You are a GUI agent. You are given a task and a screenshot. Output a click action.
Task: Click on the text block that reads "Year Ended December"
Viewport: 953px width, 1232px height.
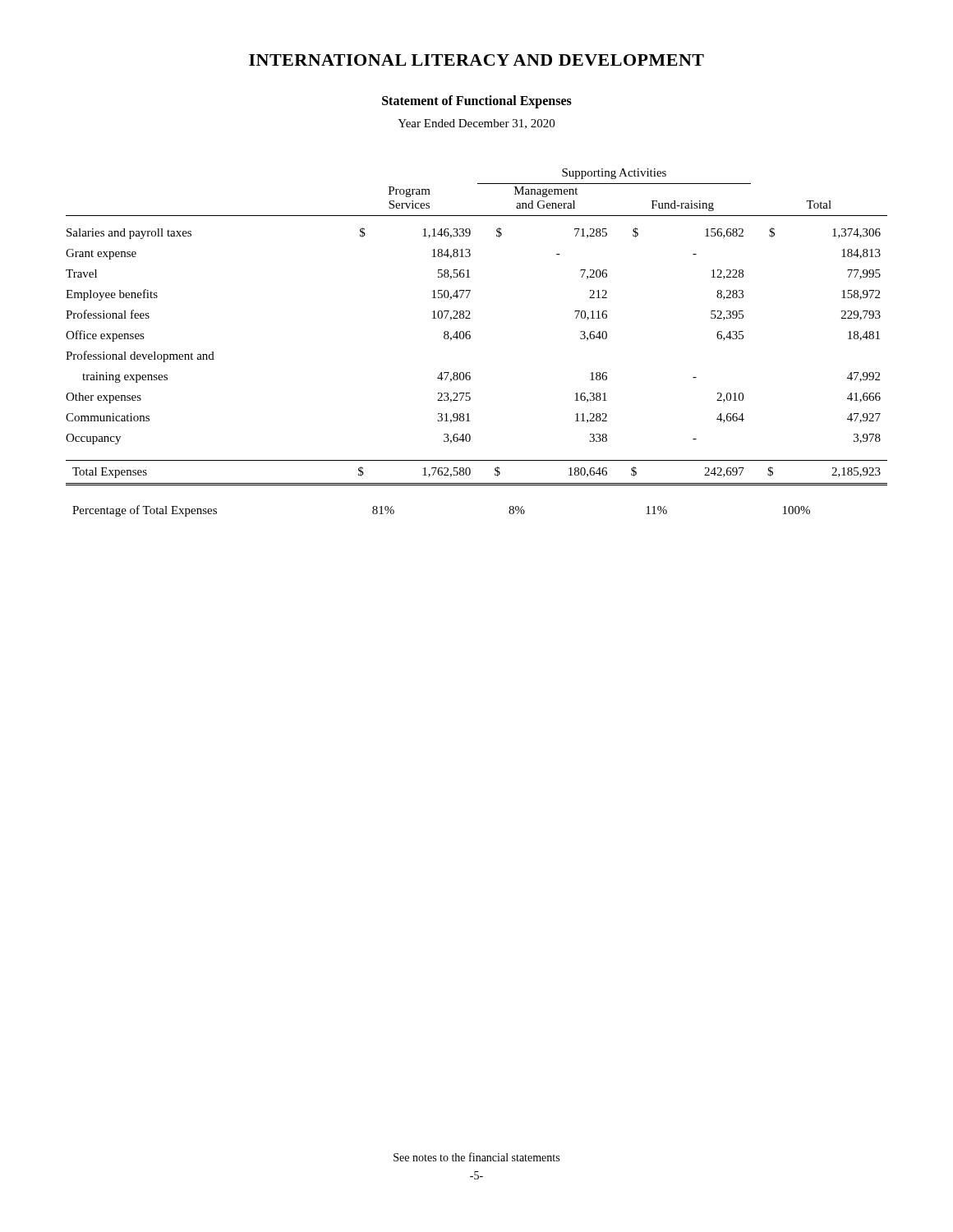(x=476, y=123)
